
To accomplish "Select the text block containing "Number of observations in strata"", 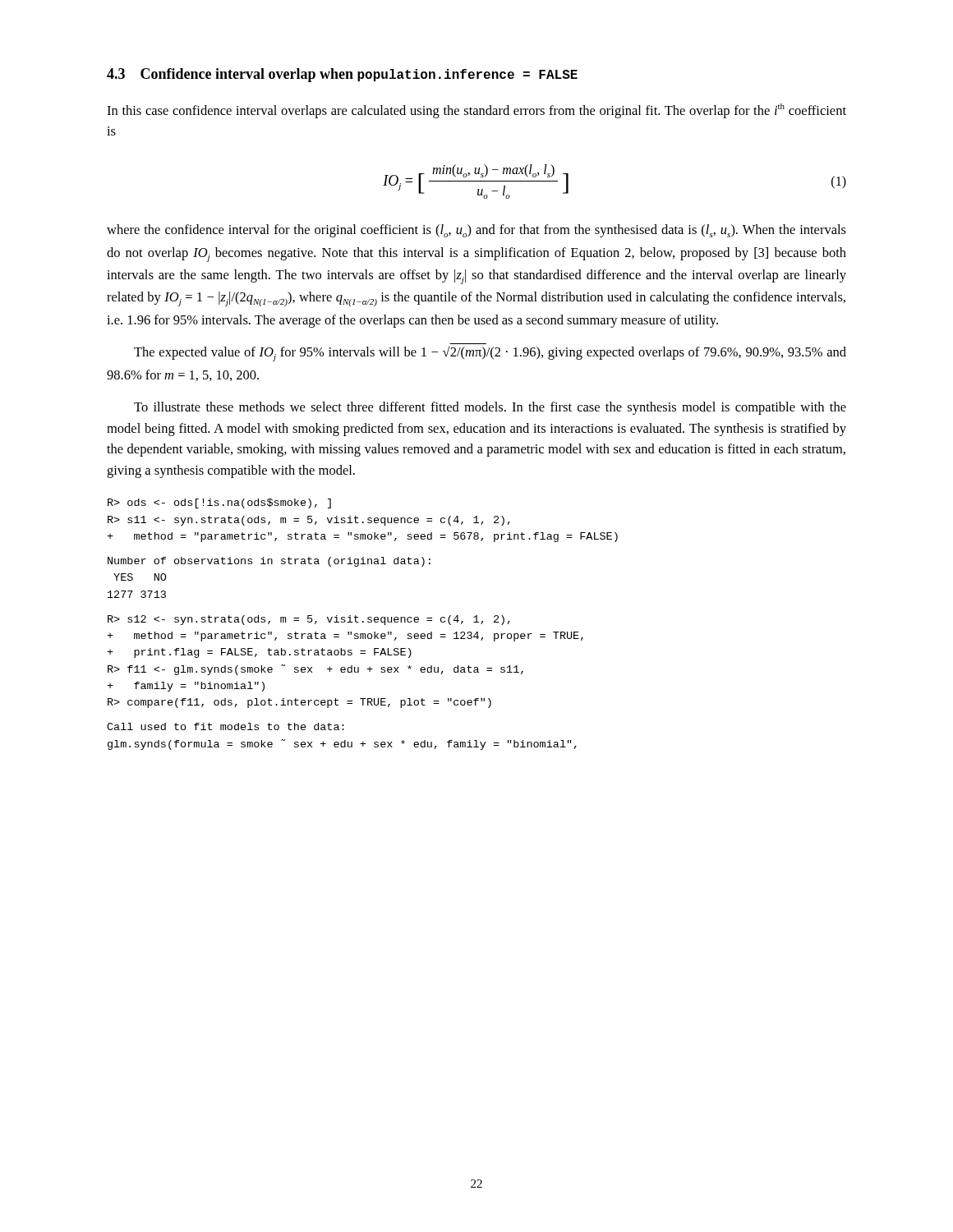I will (269, 562).
